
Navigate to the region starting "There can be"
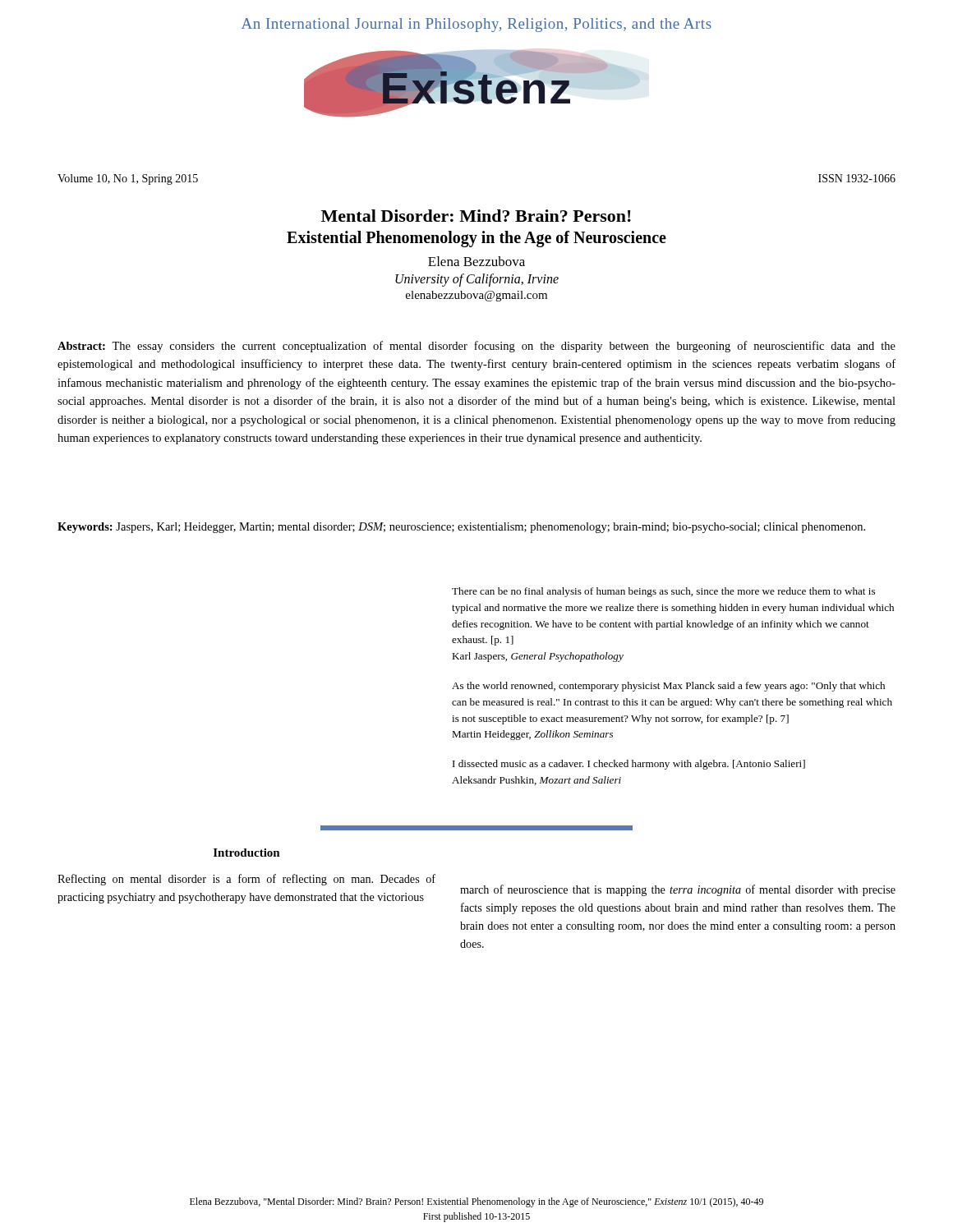(673, 624)
